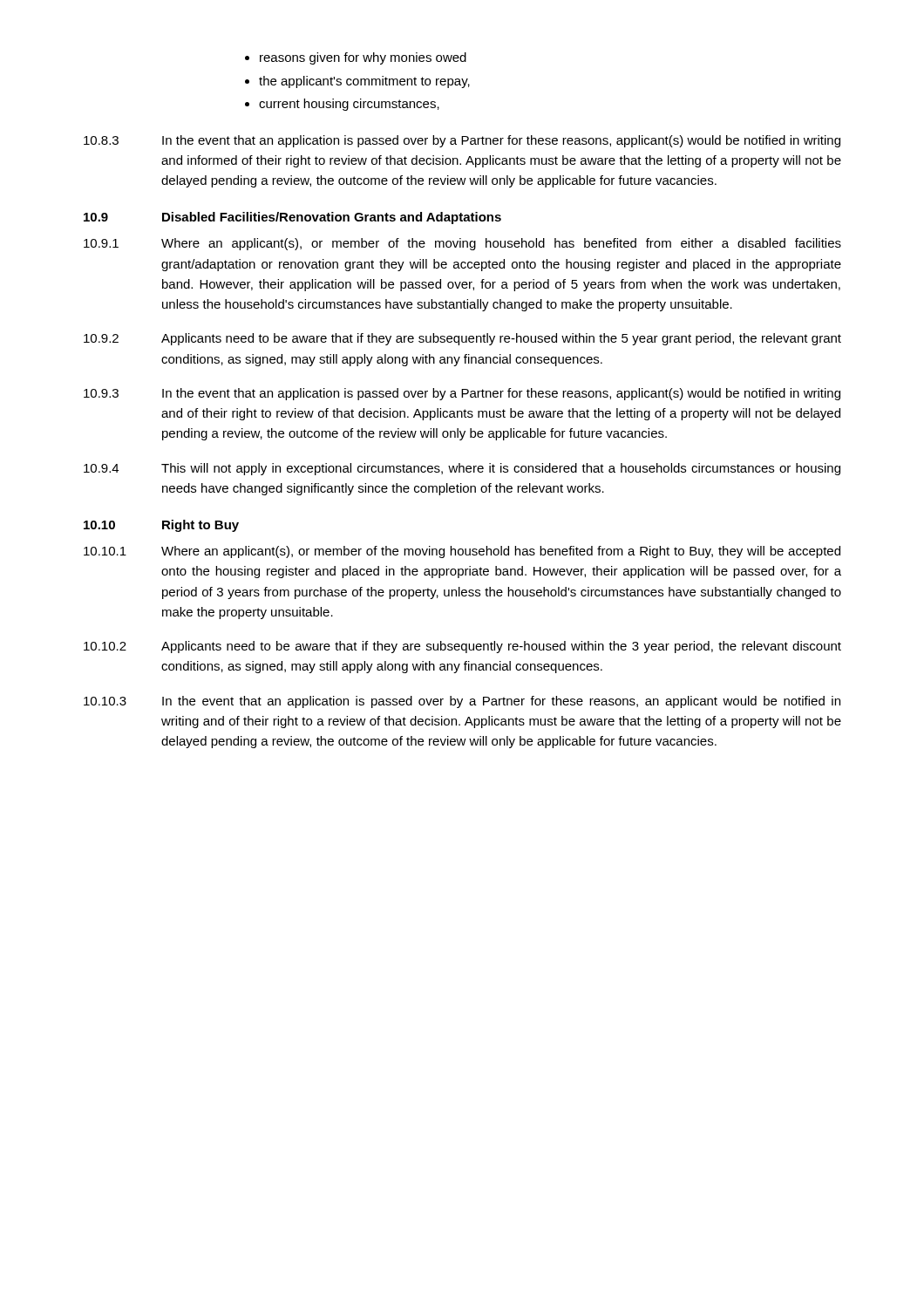Find "the applicant's commitment to repay," on this page
924x1308 pixels.
pos(365,80)
